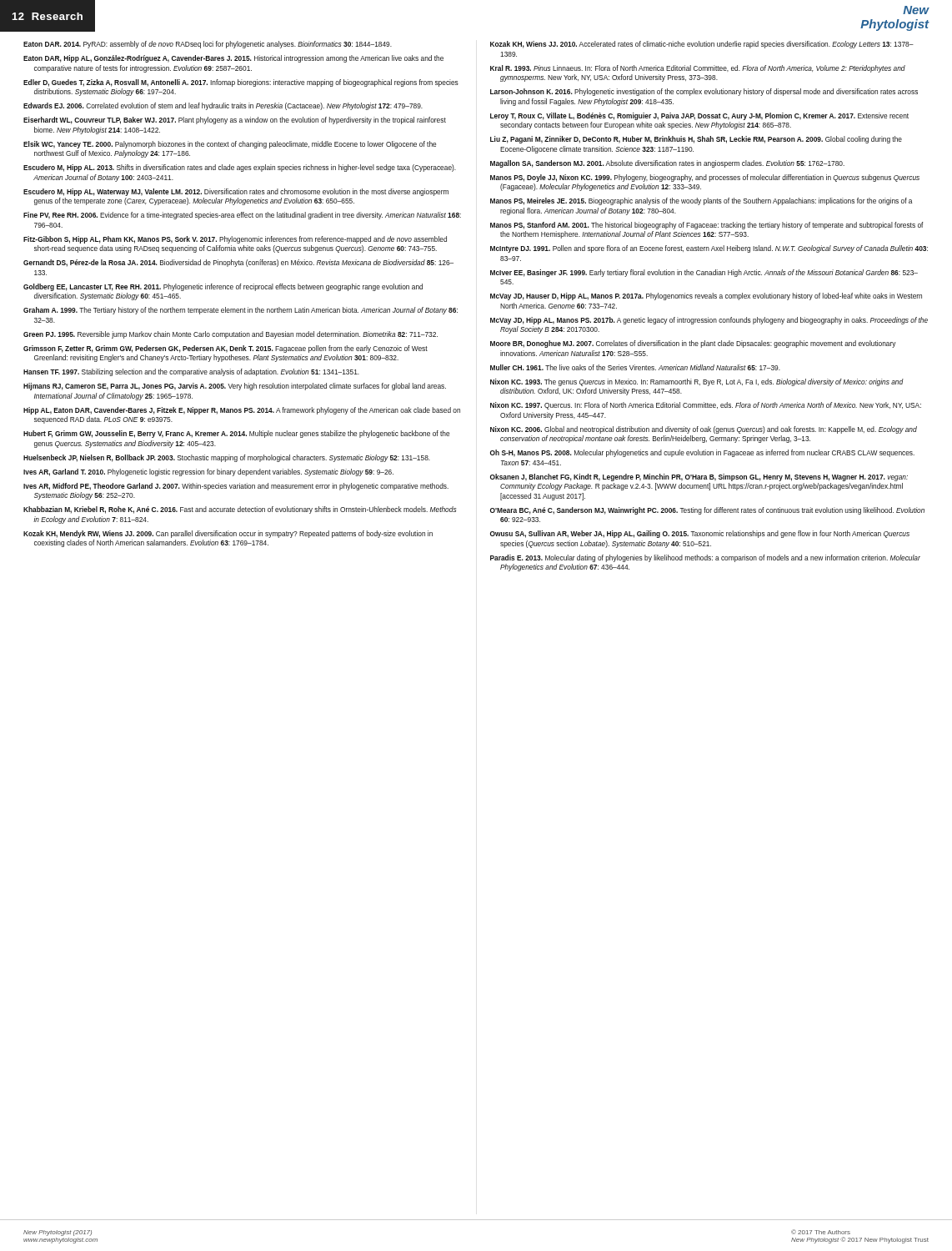Click on the region starting "Eiserhardt WL, Couvreur TLP, Baker WJ."
This screenshot has width=952, height=1251.
pyautogui.click(x=235, y=125)
